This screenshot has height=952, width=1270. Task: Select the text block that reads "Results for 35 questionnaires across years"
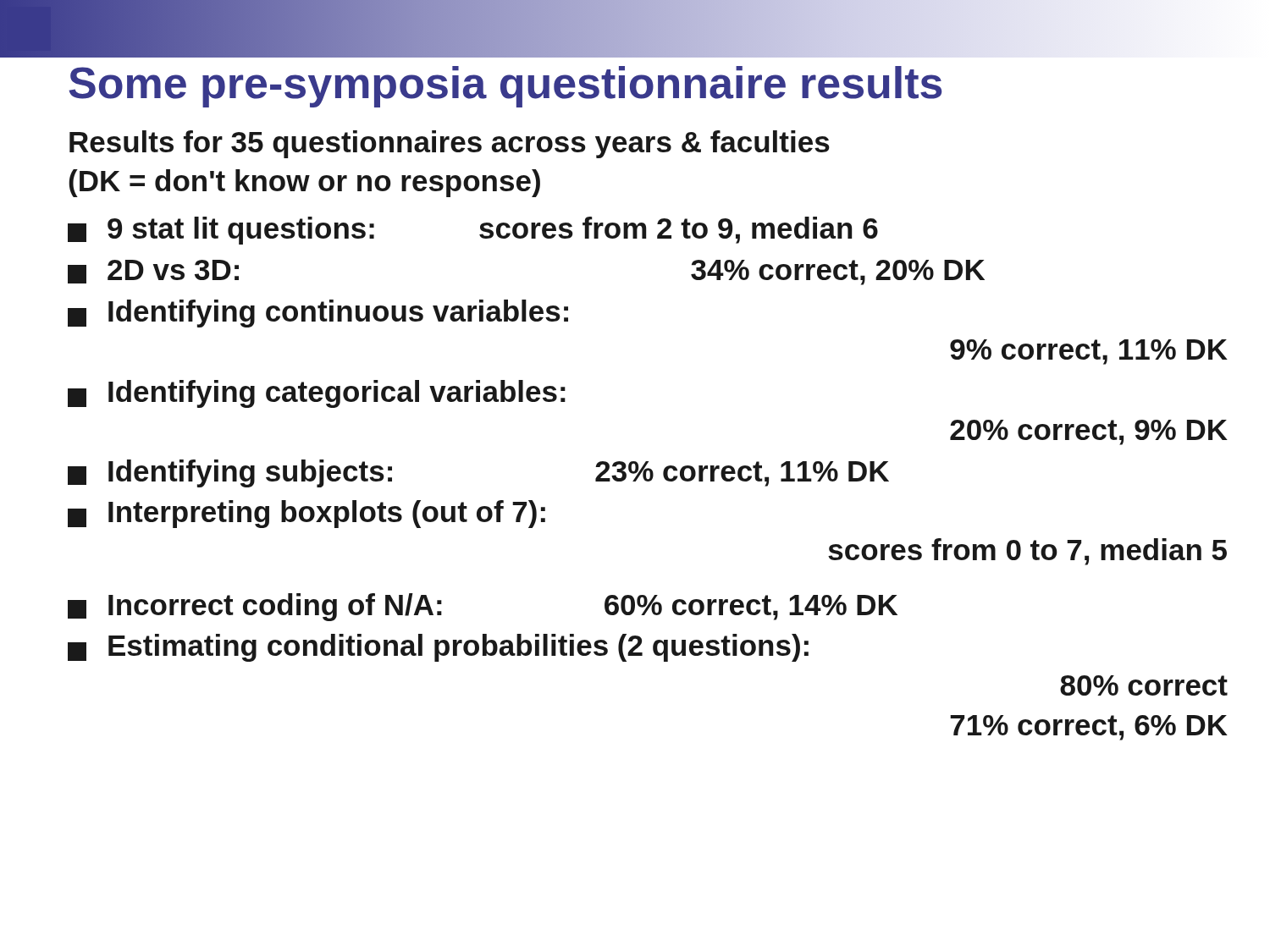coord(449,161)
